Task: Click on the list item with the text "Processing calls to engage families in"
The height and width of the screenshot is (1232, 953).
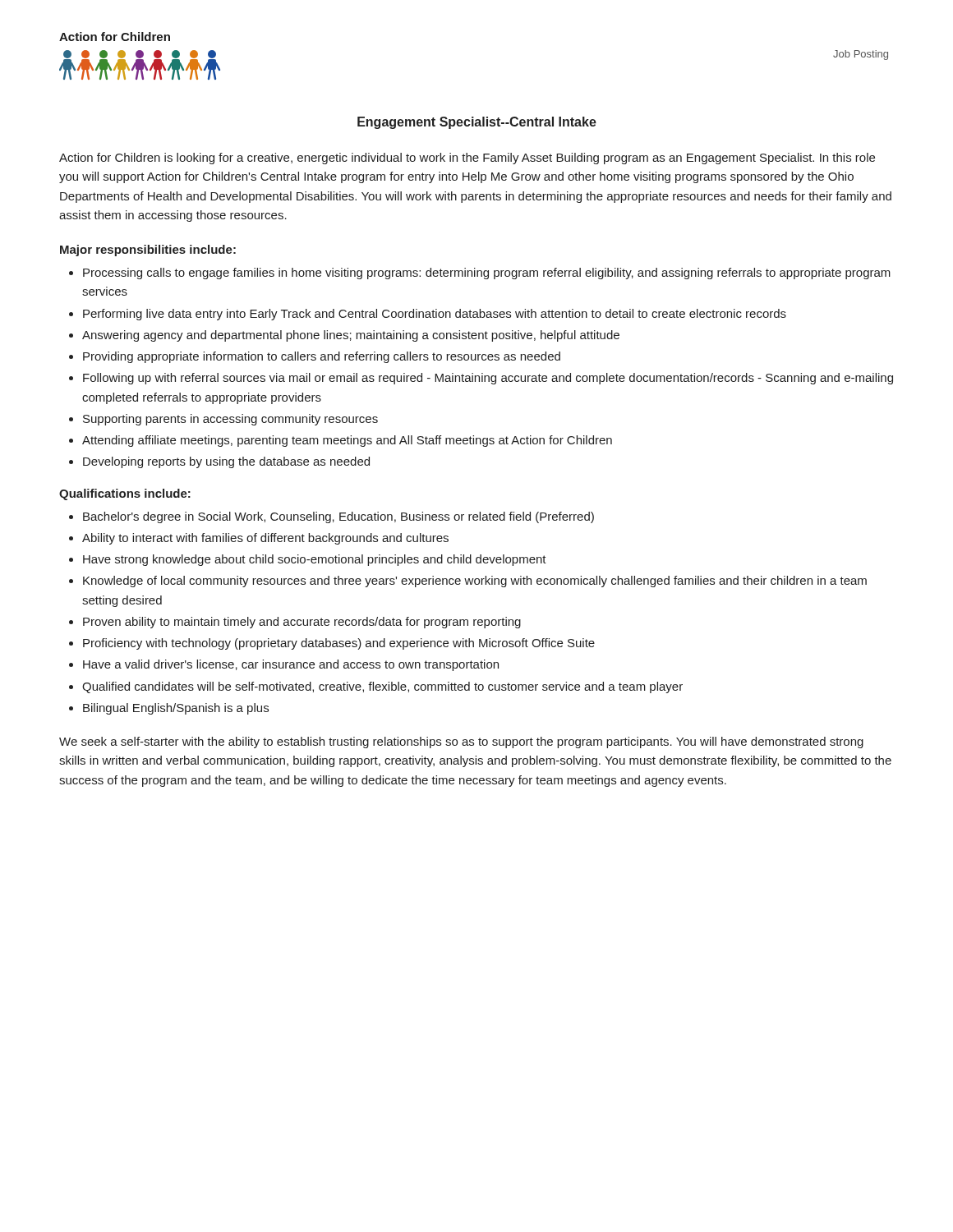Action: click(487, 282)
